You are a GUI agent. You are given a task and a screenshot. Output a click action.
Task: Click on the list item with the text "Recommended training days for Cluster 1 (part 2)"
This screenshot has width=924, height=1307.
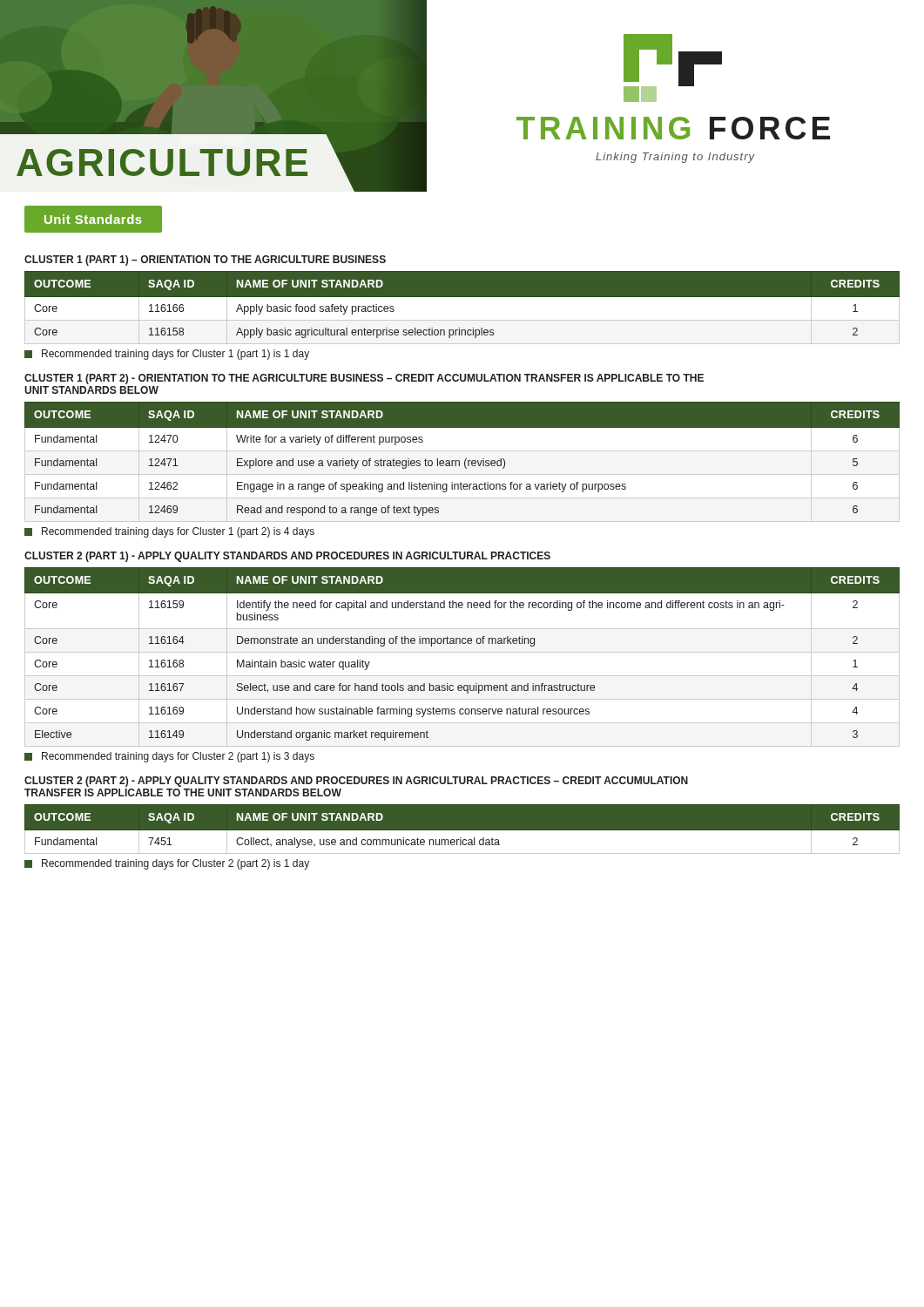click(x=169, y=531)
